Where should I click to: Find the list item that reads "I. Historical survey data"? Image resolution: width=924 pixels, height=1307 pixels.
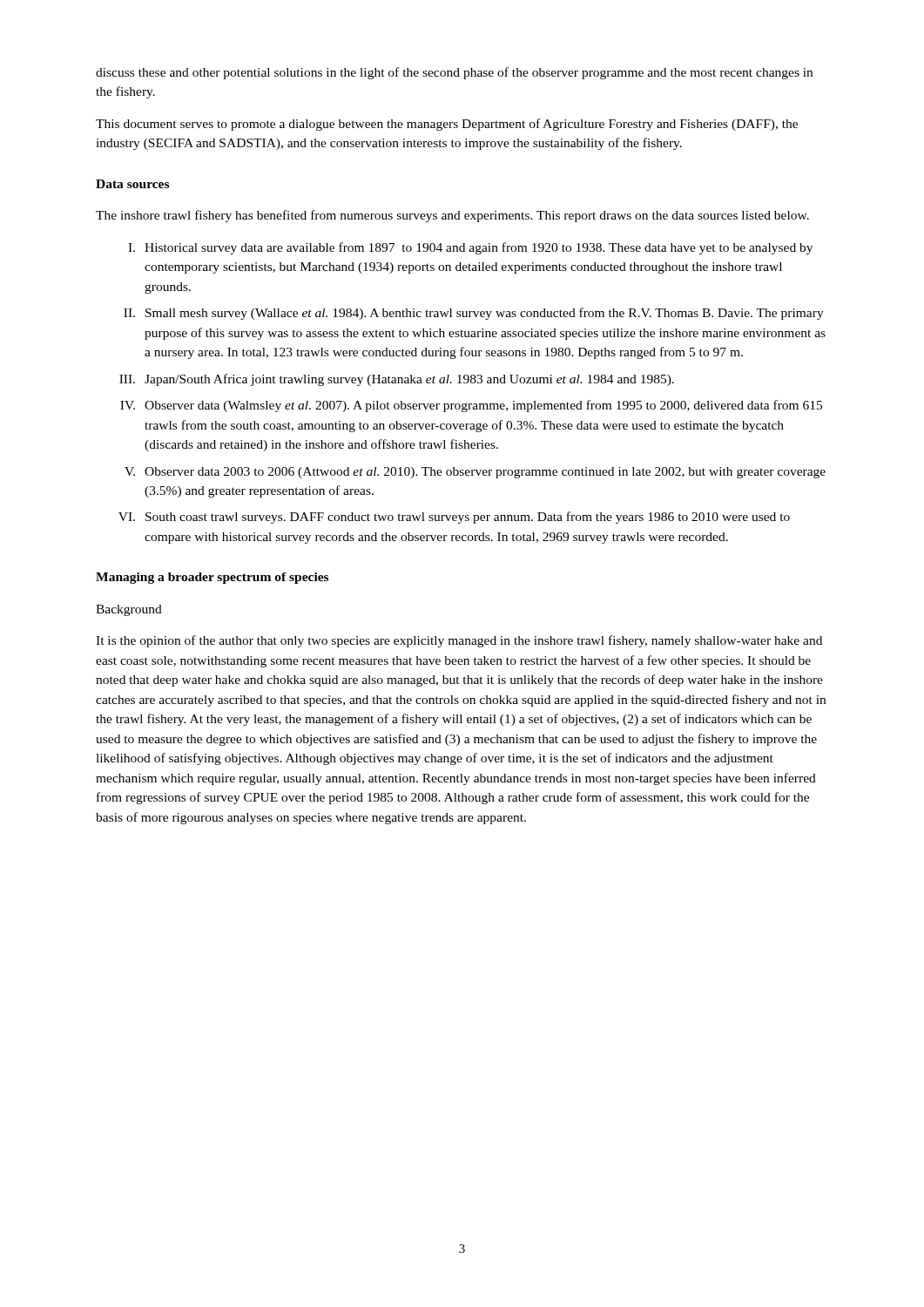(x=466, y=267)
